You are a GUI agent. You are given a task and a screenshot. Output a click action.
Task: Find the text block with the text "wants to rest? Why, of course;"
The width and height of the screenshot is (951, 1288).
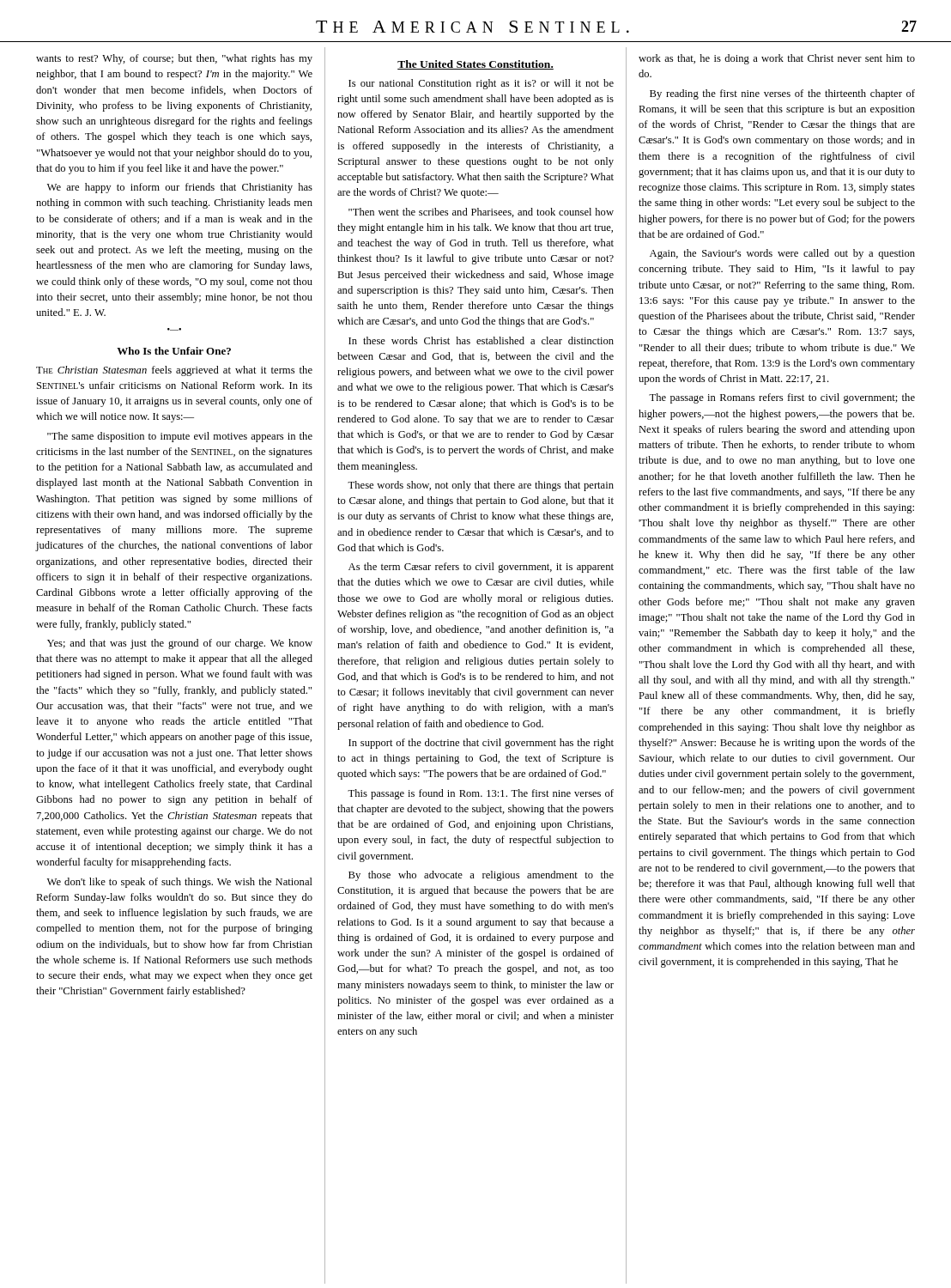click(x=174, y=113)
